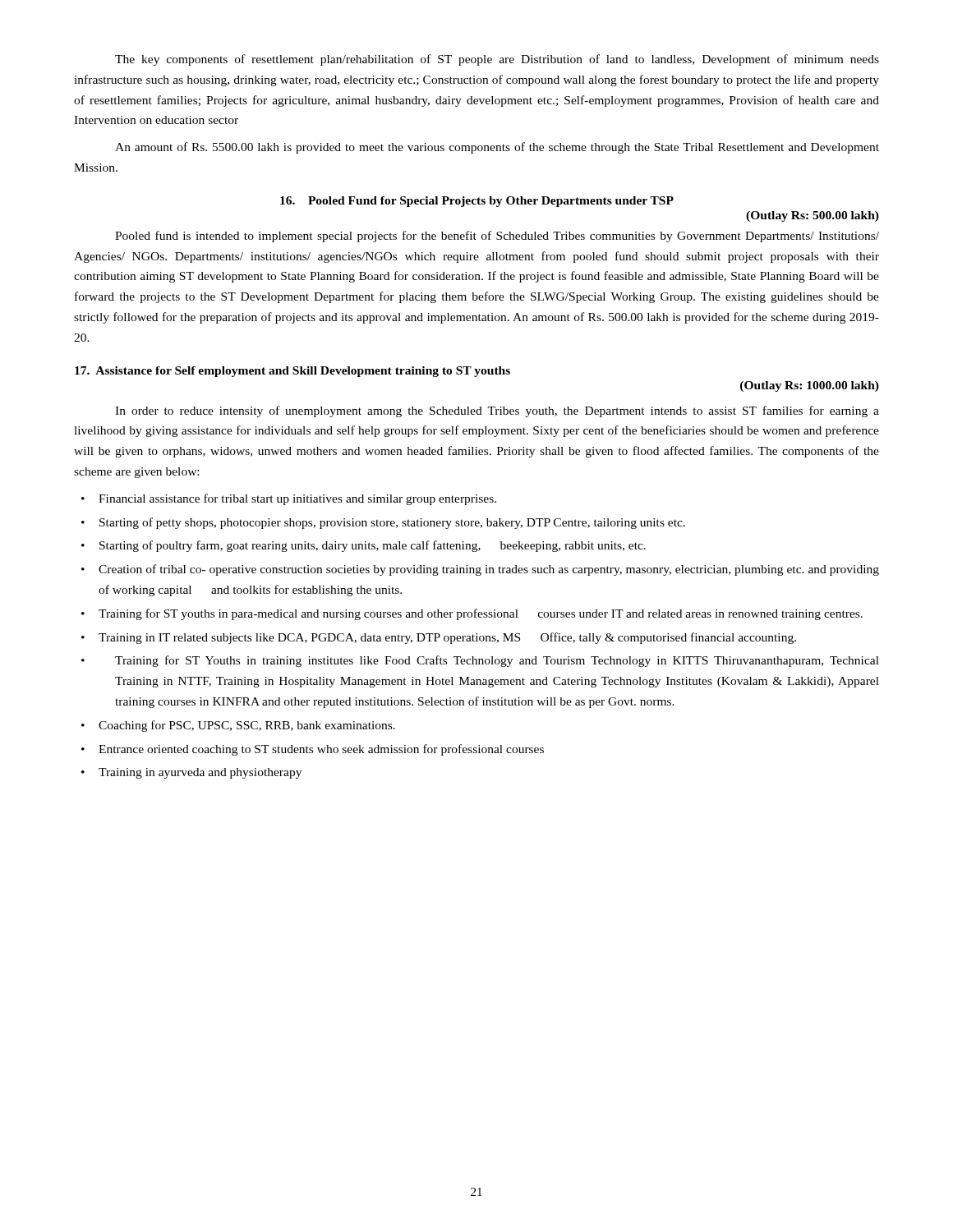Click the passage that begins "In order to reduce intensity of"
The width and height of the screenshot is (953, 1232).
(476, 440)
